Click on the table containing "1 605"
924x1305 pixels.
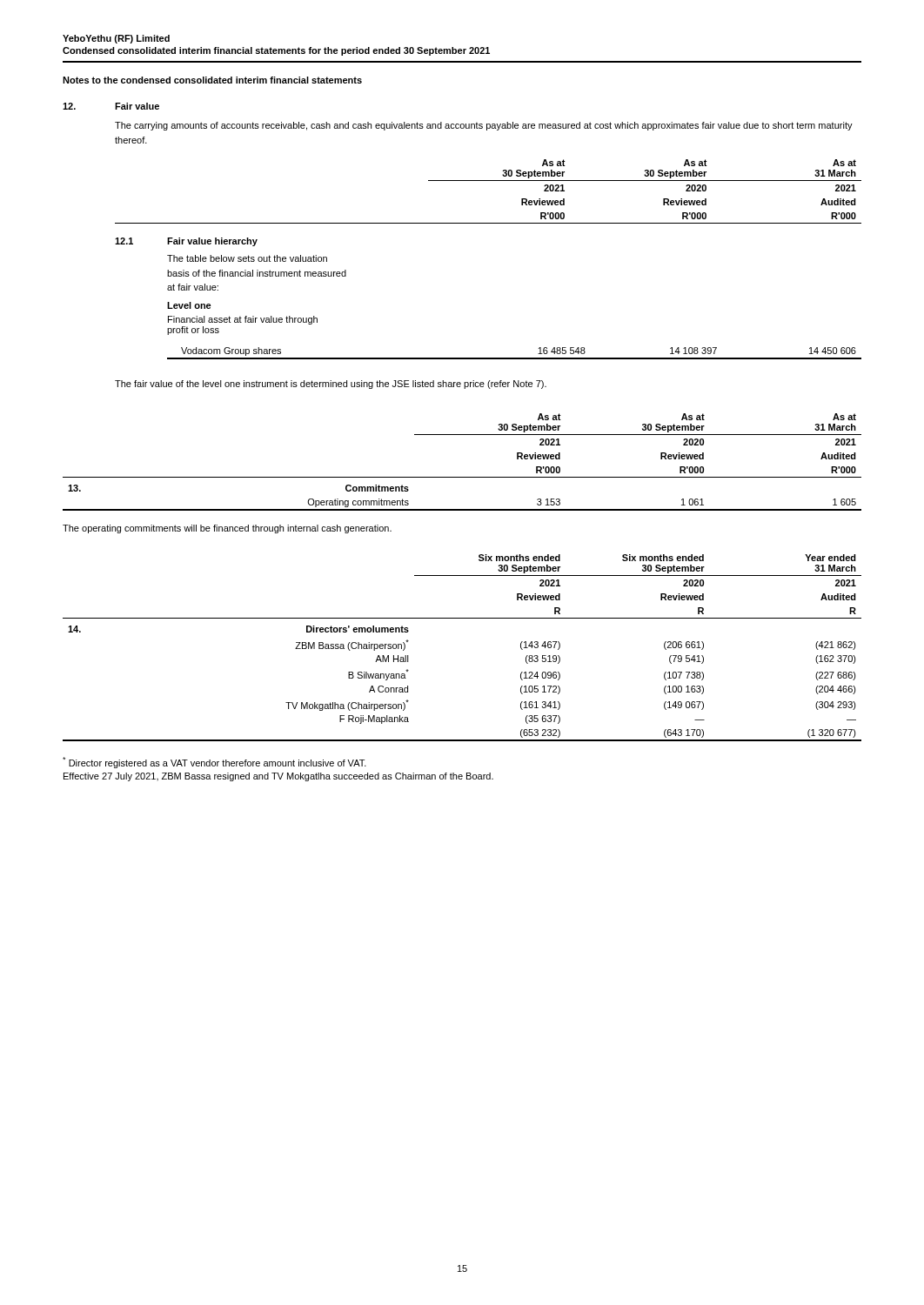(x=462, y=460)
